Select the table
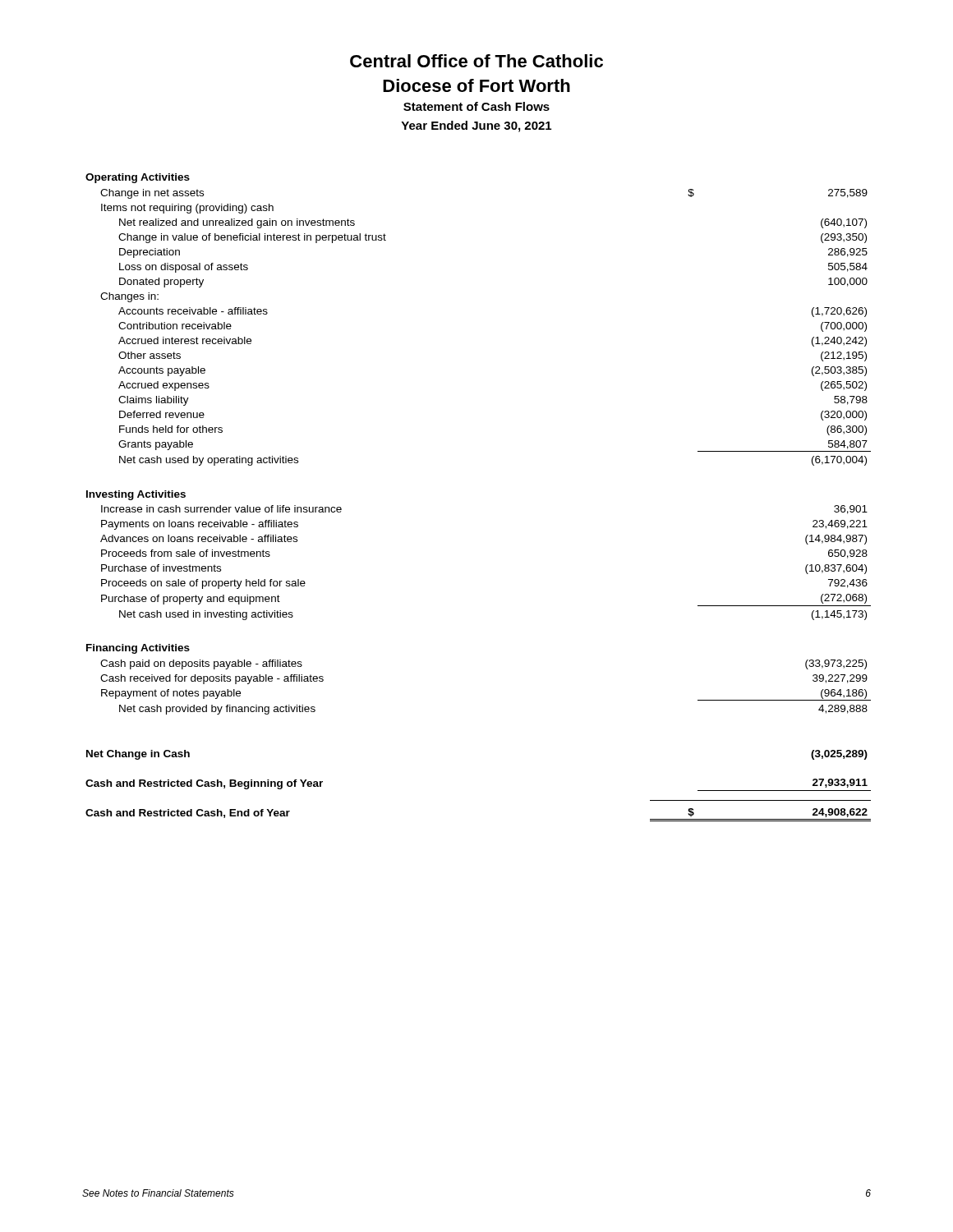The width and height of the screenshot is (953, 1232). 476,491
